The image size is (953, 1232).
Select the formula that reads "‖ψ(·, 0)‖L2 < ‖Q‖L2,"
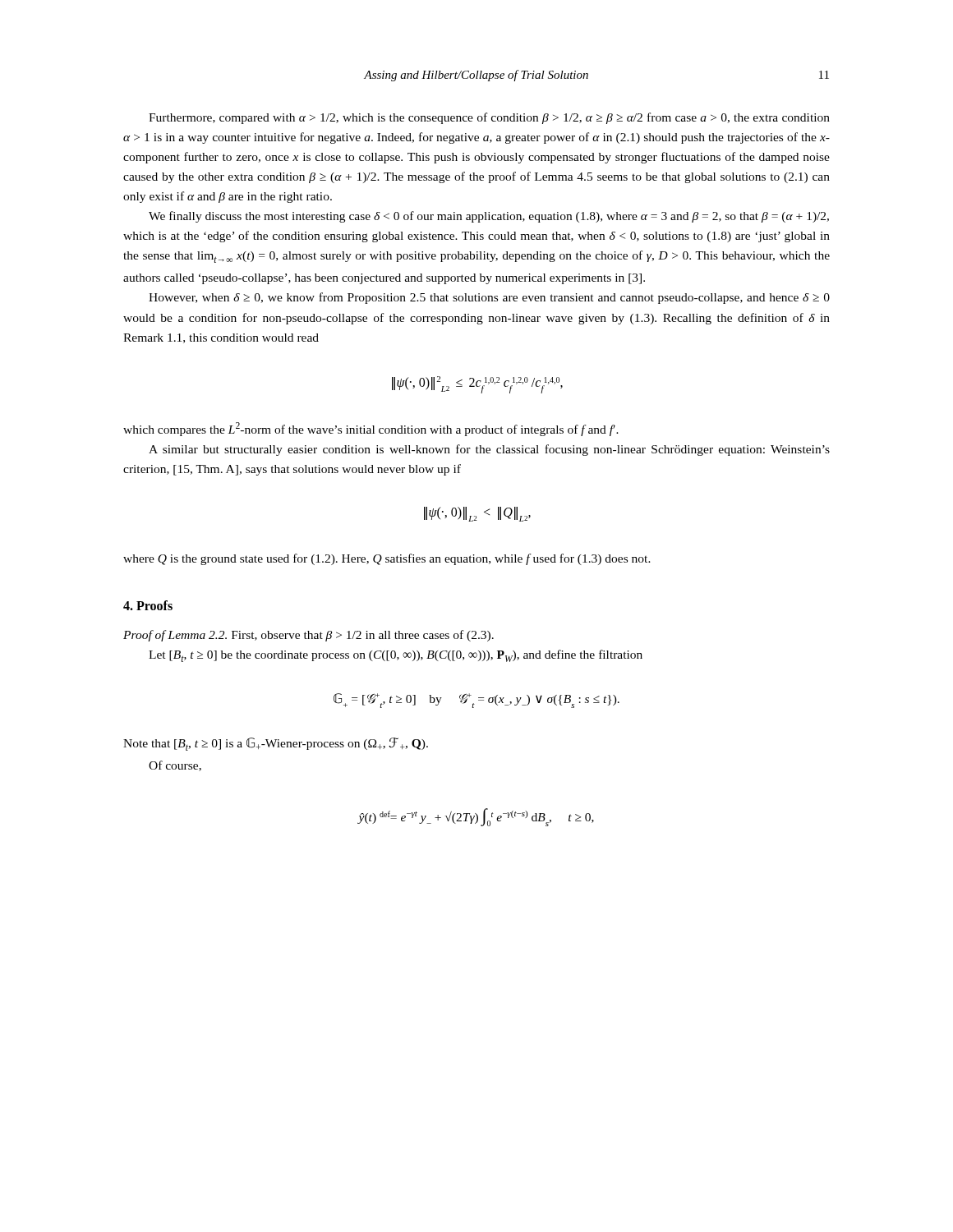click(x=476, y=511)
